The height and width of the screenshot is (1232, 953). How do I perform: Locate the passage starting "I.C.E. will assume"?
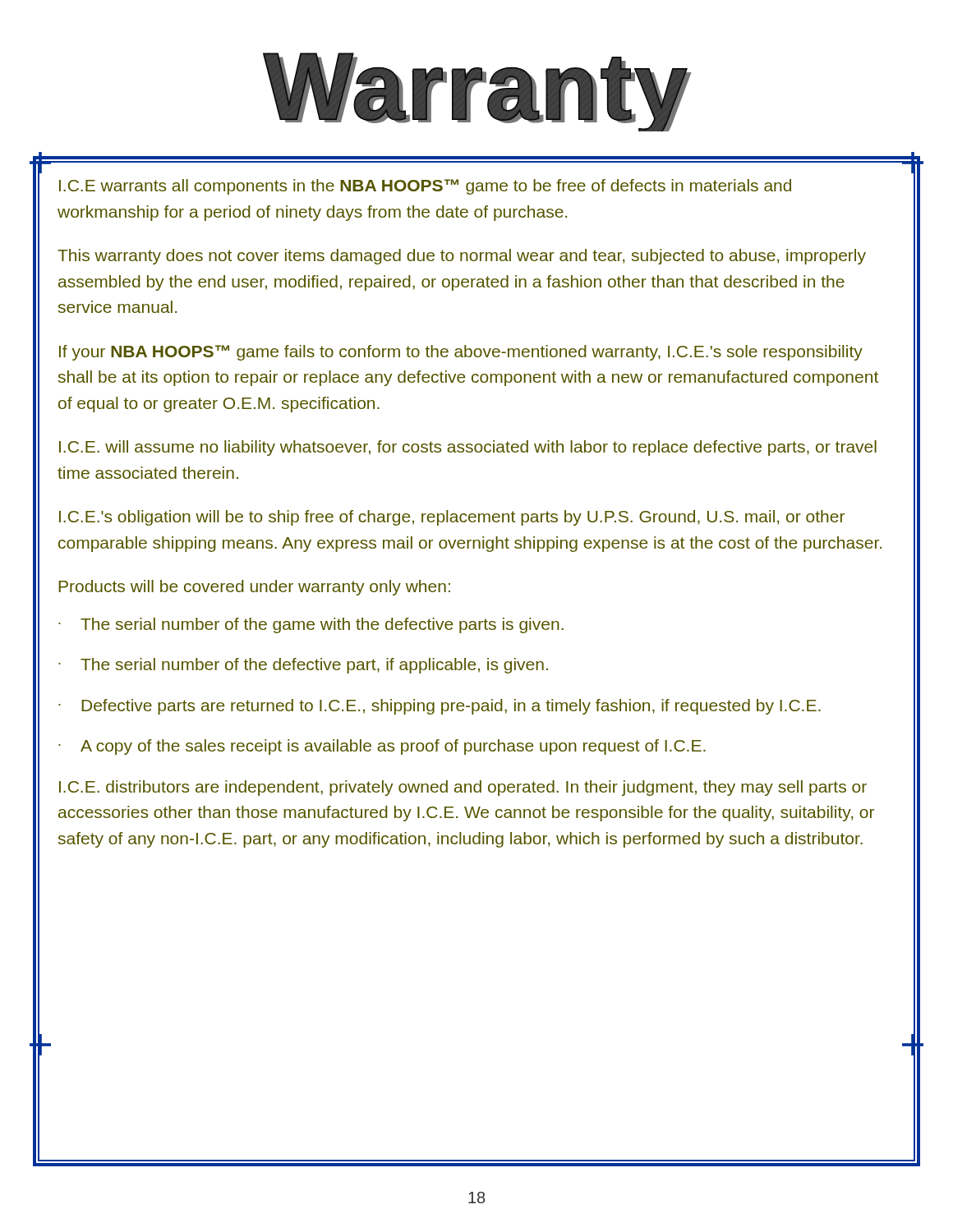tap(467, 459)
